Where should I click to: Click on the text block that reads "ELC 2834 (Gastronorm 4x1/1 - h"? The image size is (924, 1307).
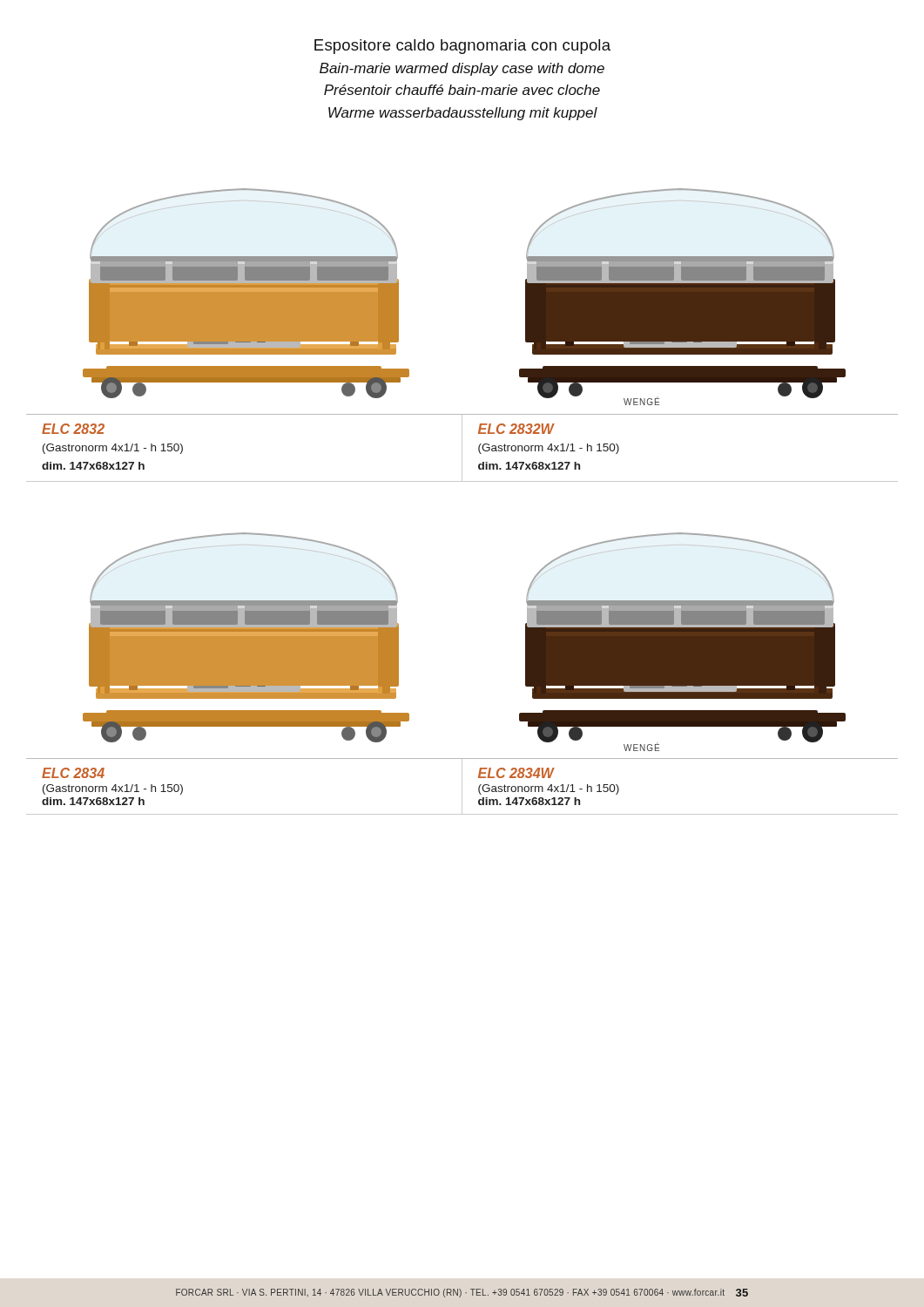click(x=73, y=773)
